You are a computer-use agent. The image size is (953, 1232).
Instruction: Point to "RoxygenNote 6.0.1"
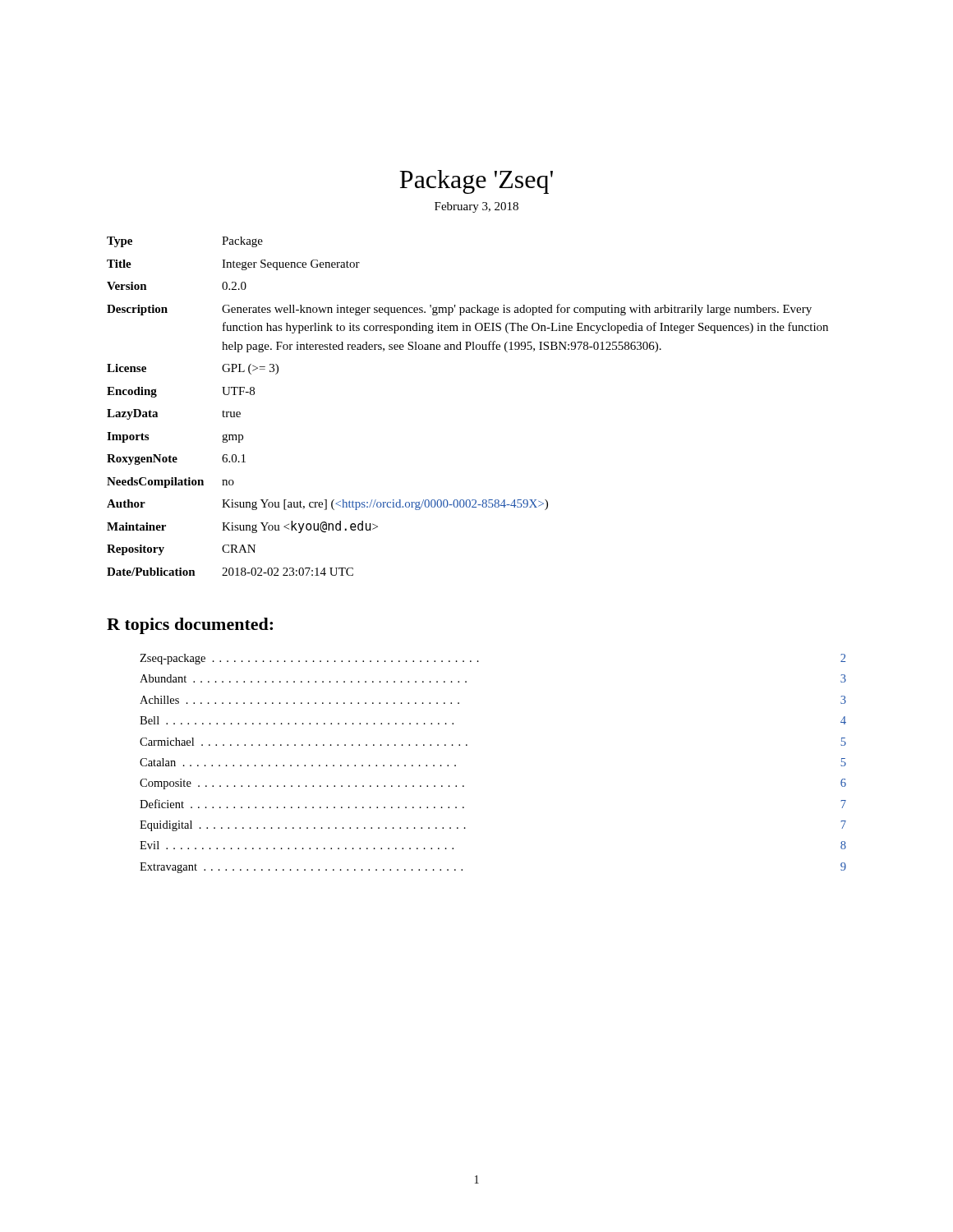[176, 460]
